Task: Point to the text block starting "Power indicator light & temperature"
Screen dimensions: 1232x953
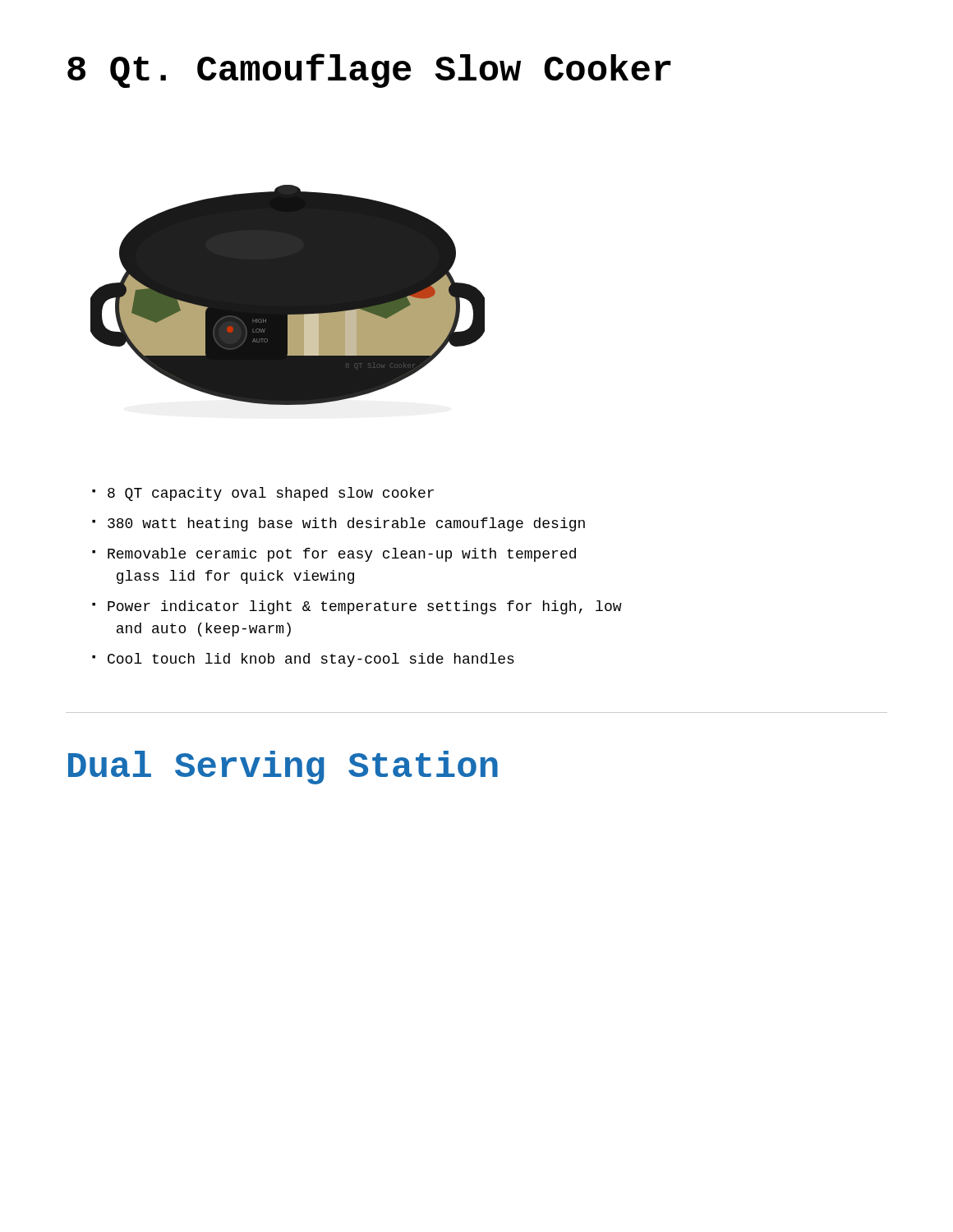Action: coord(364,618)
